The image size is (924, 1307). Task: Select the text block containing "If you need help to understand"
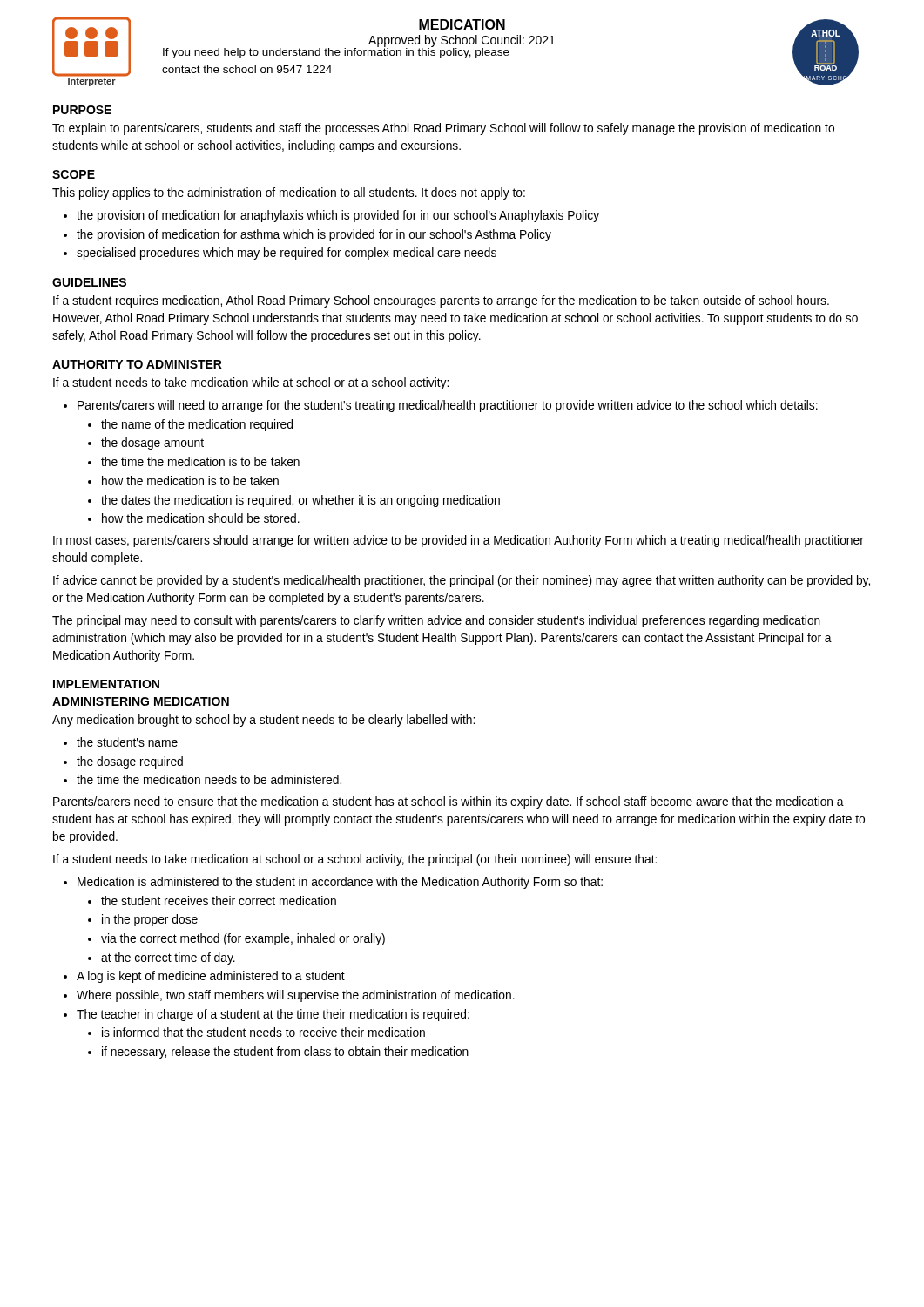pos(336,60)
